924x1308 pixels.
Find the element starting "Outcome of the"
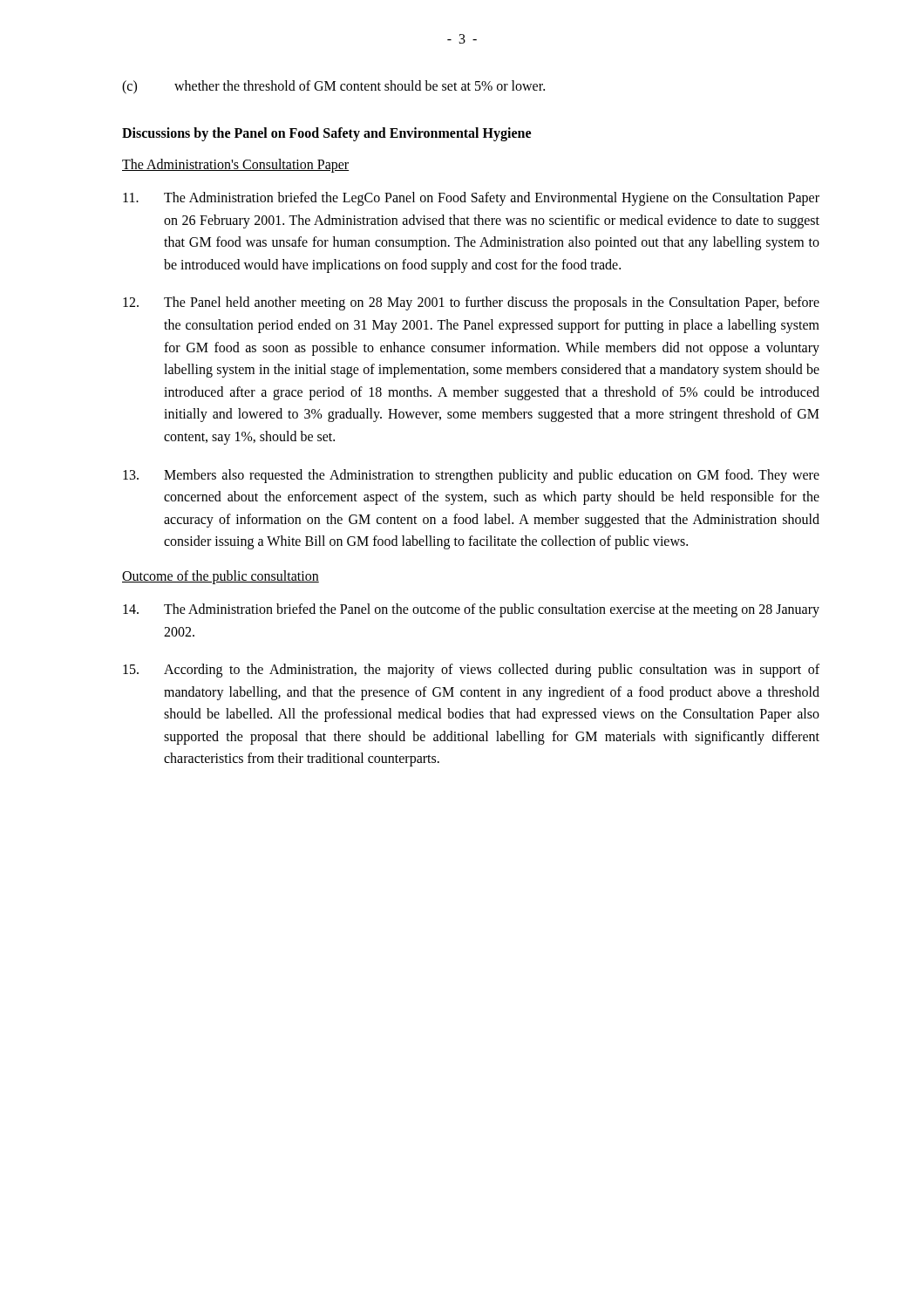pyautogui.click(x=220, y=576)
